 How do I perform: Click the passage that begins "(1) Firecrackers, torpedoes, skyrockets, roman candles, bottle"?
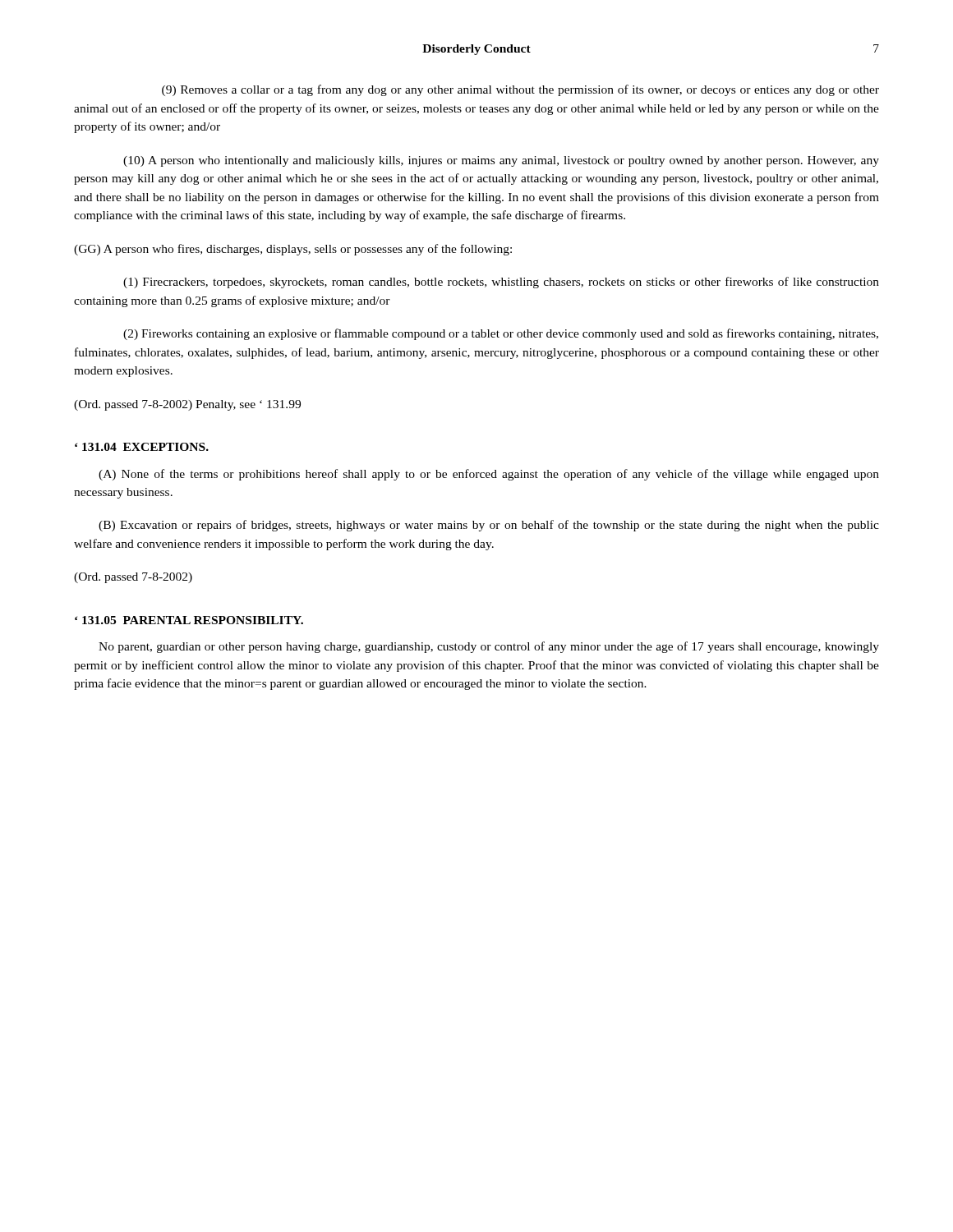coord(476,291)
